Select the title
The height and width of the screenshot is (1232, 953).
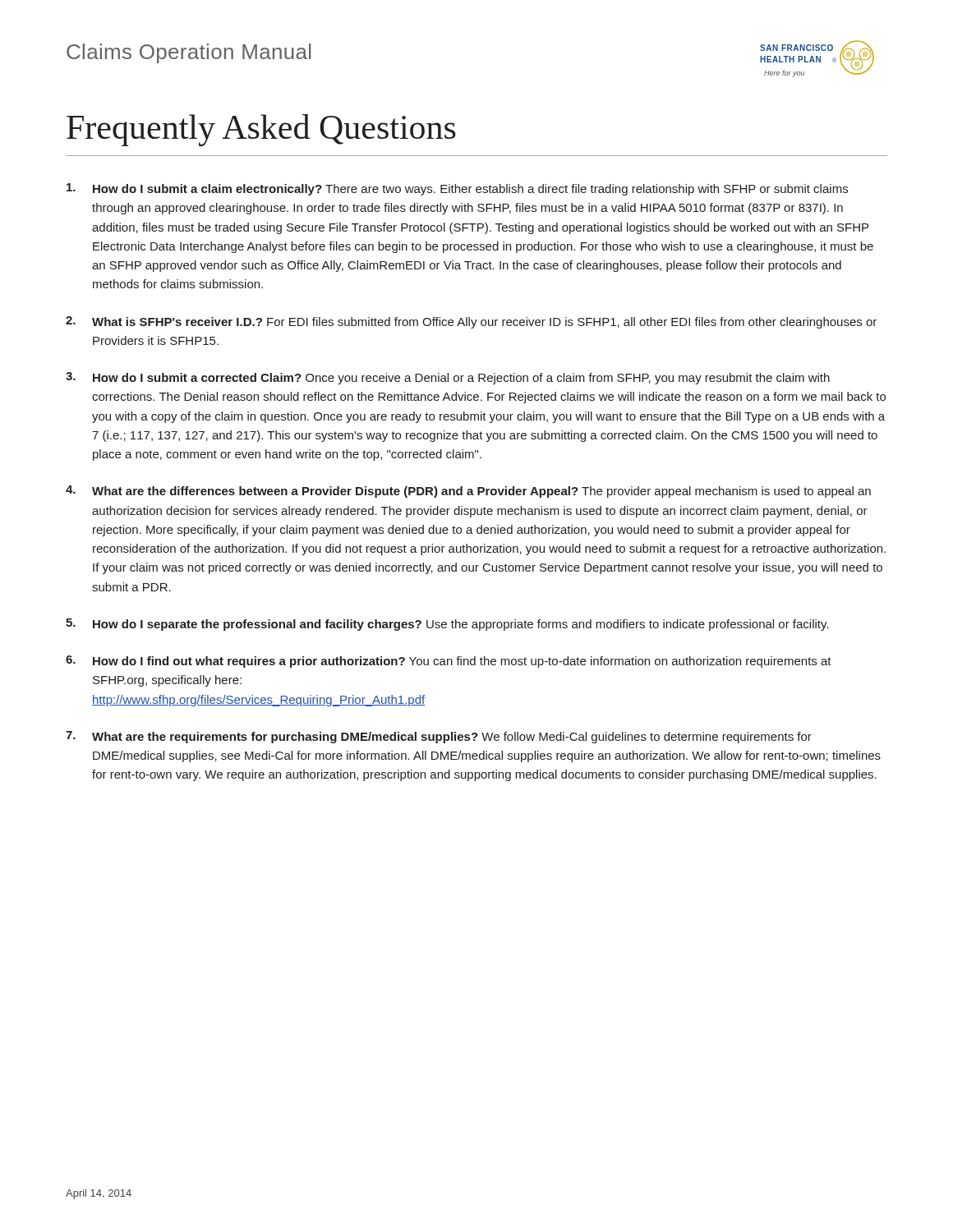[x=261, y=127]
